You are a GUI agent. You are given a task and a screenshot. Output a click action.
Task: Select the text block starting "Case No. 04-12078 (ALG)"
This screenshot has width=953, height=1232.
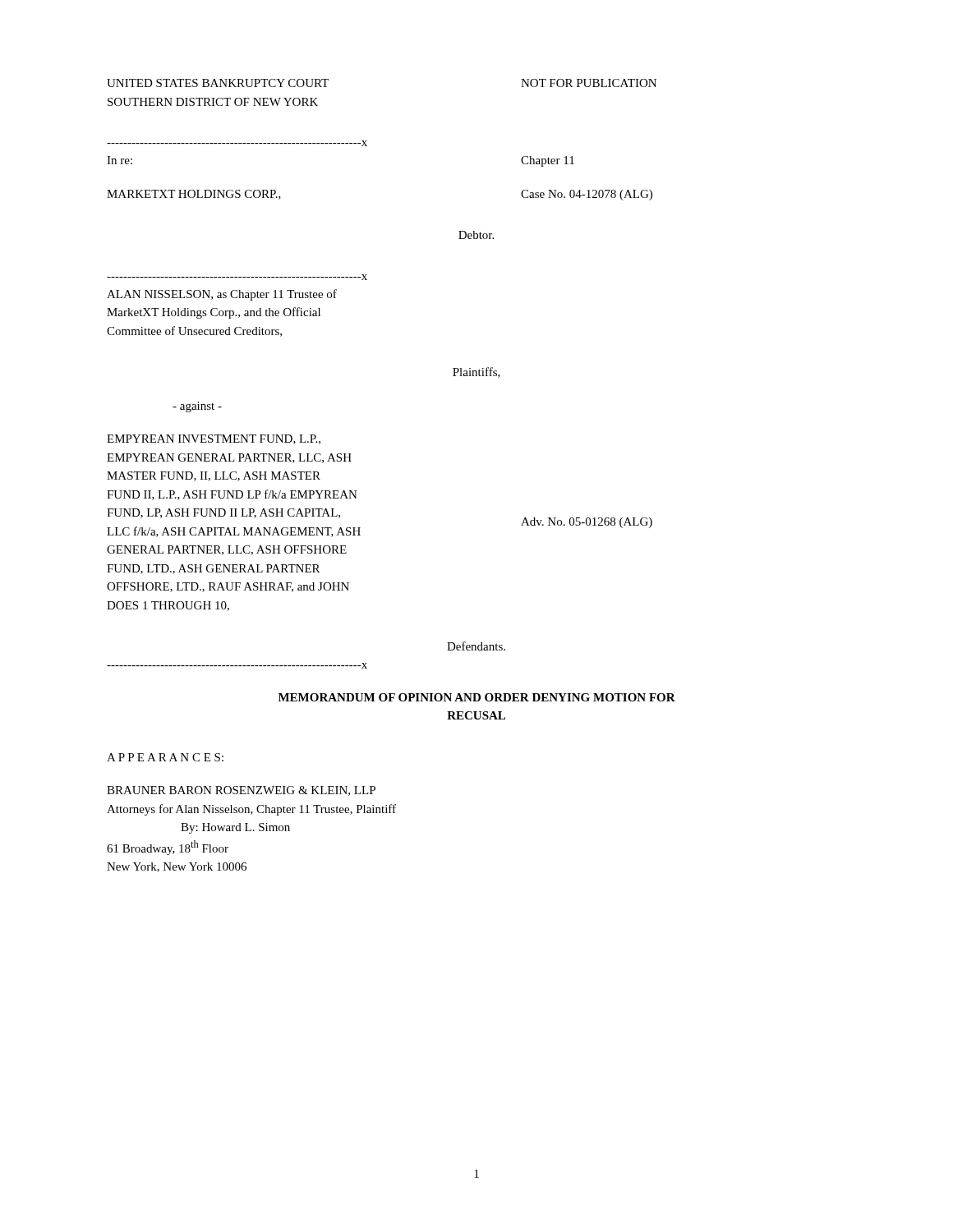[x=587, y=195]
